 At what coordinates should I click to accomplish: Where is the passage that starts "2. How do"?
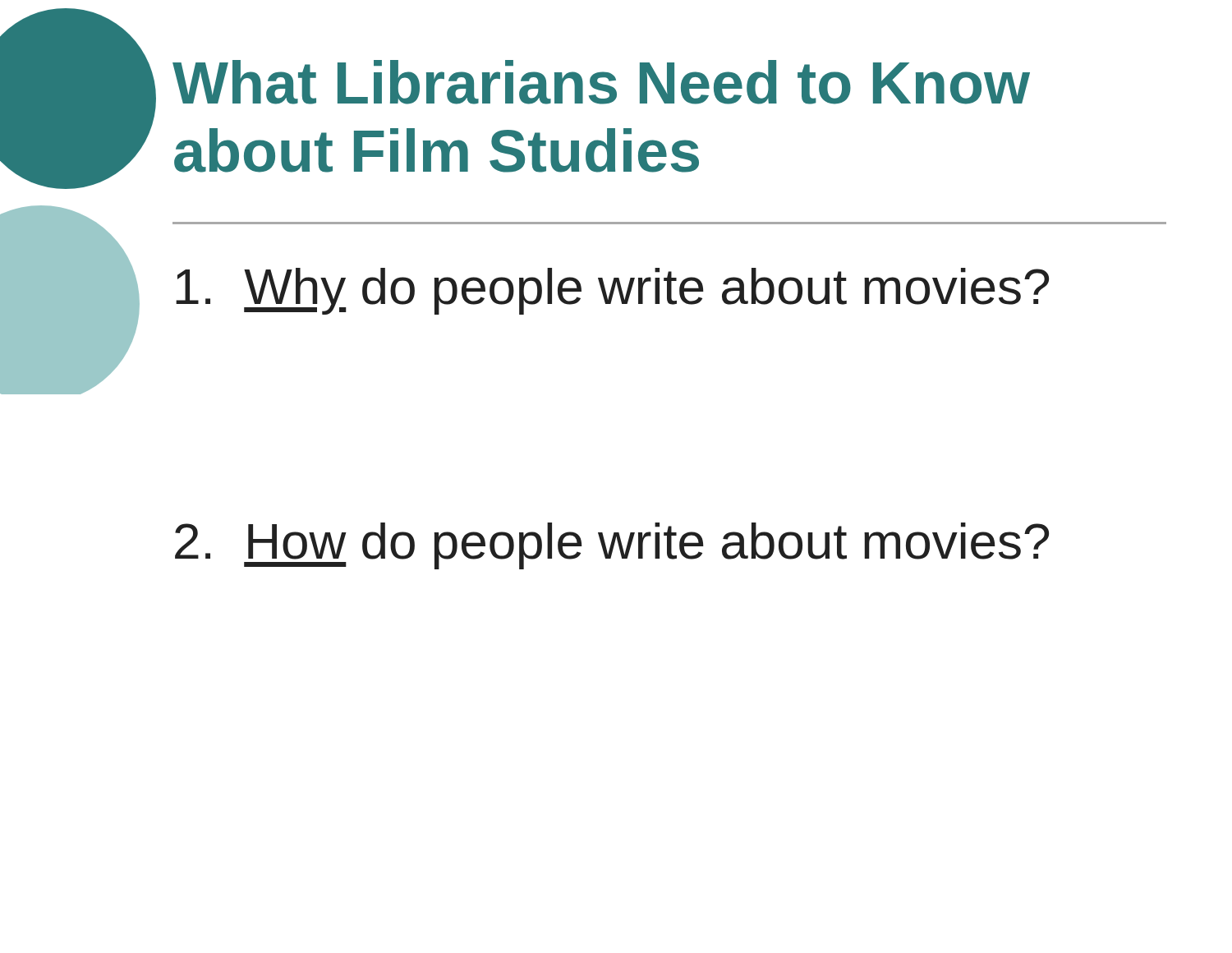pos(612,541)
